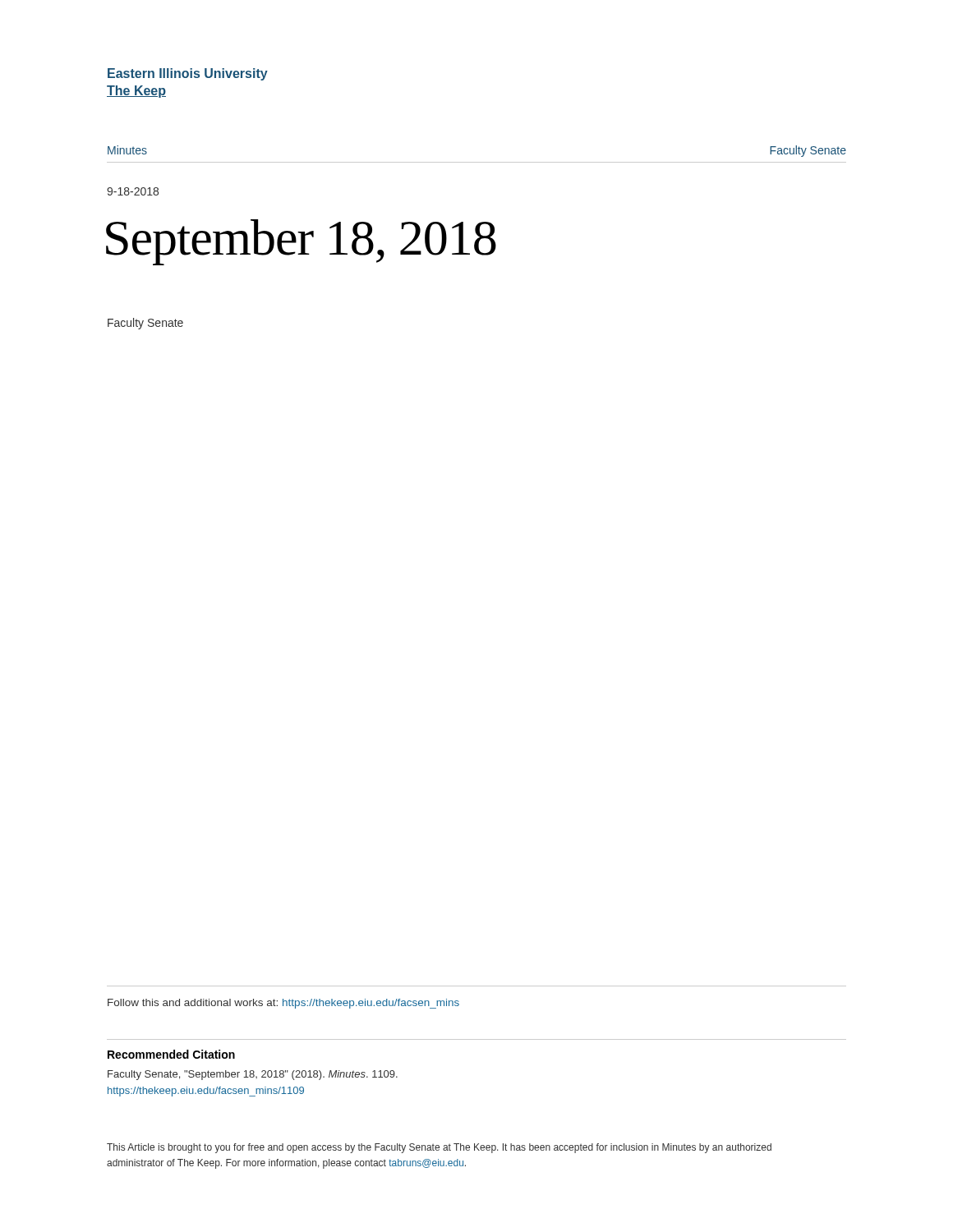The width and height of the screenshot is (953, 1232).
Task: Locate the text block that says "Faculty Senate, "September 18,"
Action: pos(252,1082)
